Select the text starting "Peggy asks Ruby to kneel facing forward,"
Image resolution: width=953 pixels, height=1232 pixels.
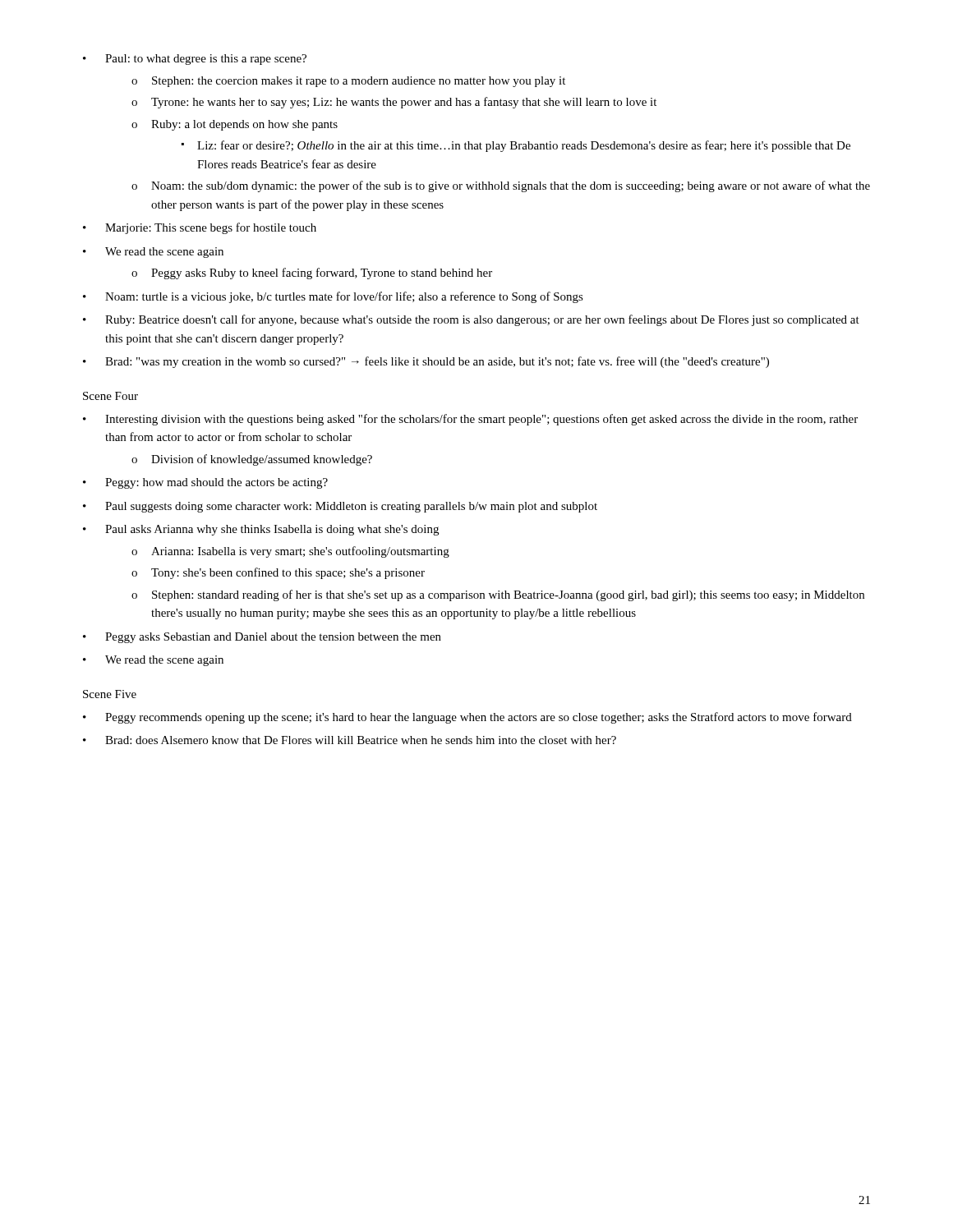point(322,273)
